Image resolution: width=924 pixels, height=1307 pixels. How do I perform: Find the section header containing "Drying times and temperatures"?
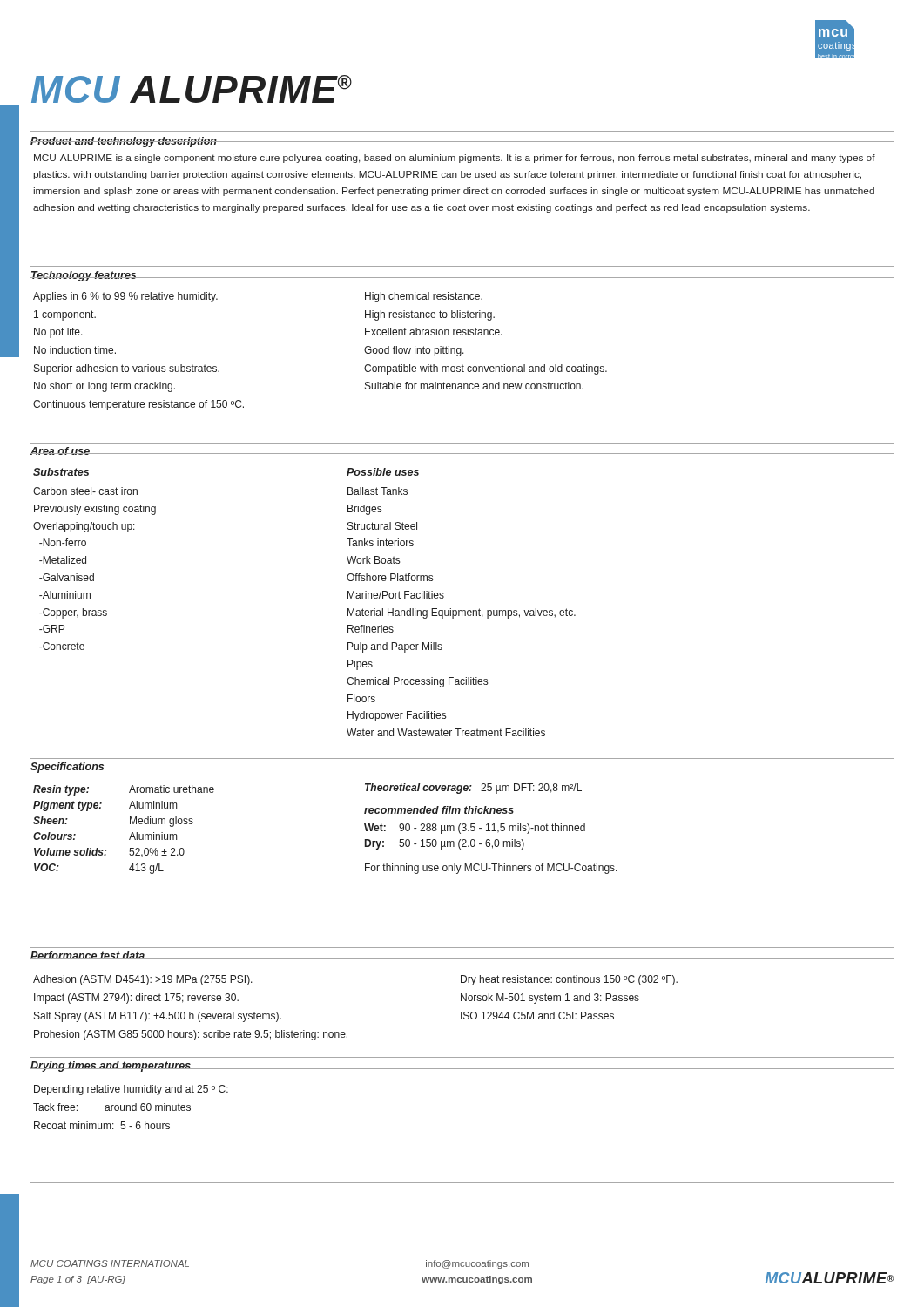point(111,1066)
